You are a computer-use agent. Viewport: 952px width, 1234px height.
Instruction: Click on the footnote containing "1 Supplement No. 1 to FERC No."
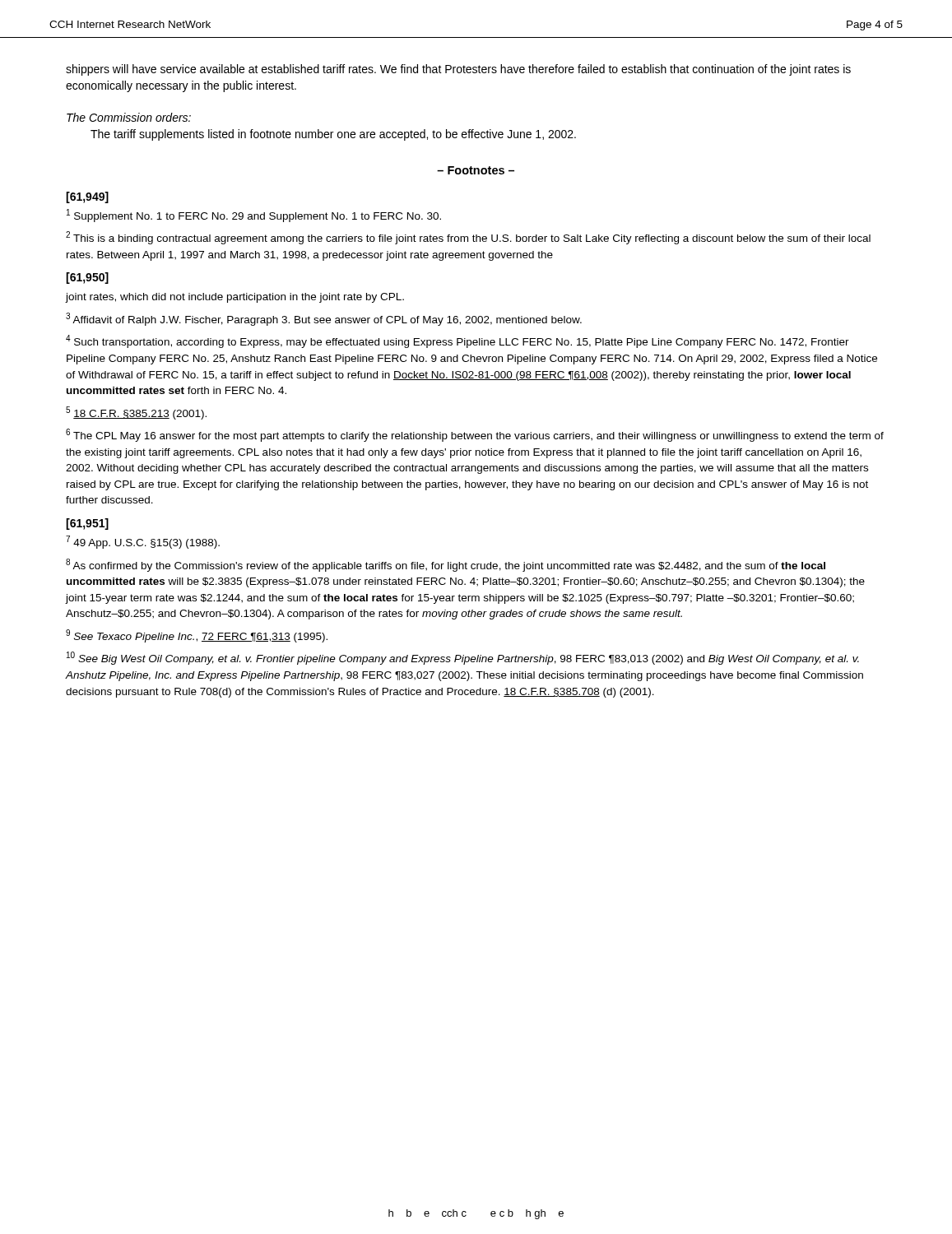click(254, 215)
